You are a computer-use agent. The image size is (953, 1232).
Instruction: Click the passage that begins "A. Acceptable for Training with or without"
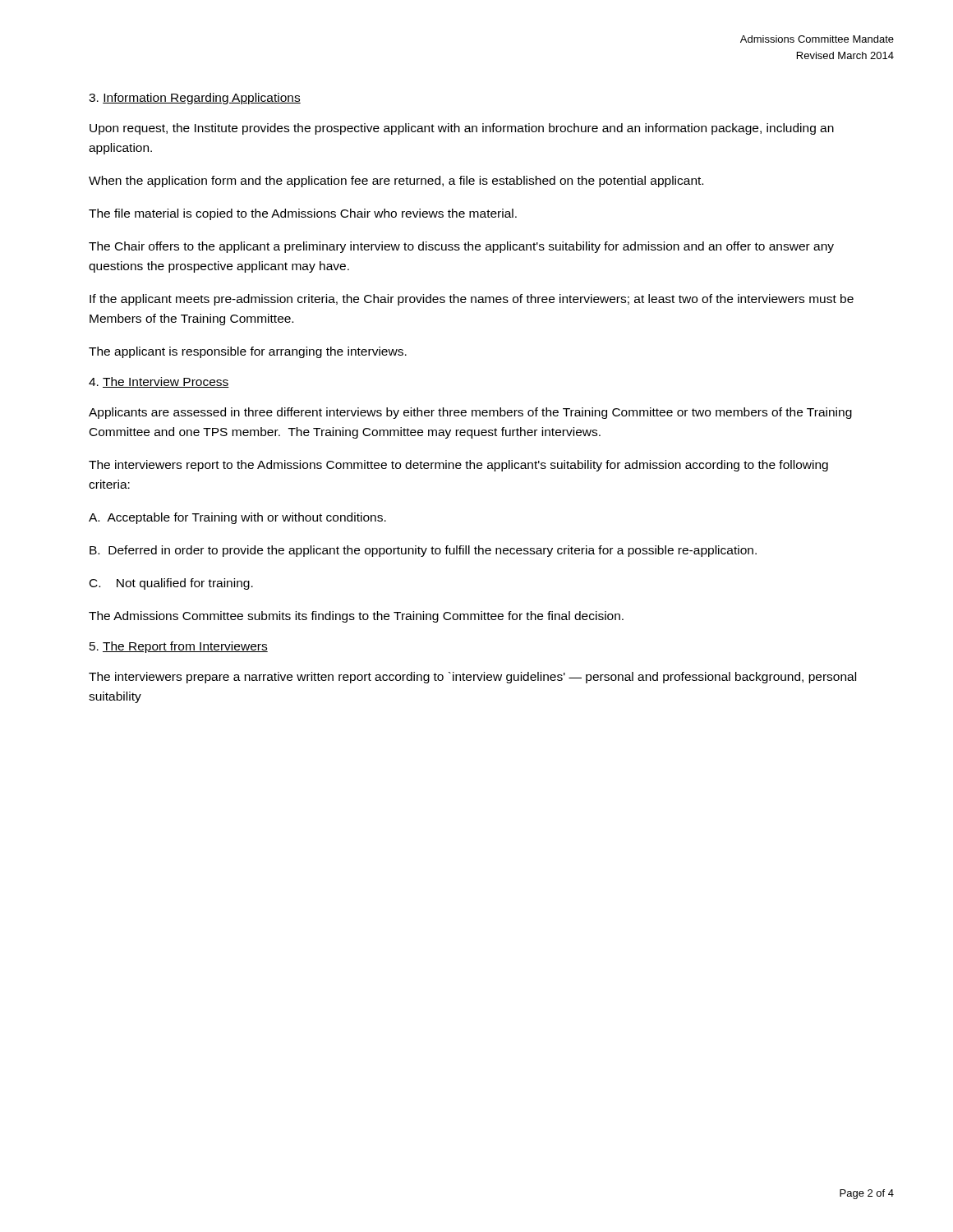(x=238, y=517)
